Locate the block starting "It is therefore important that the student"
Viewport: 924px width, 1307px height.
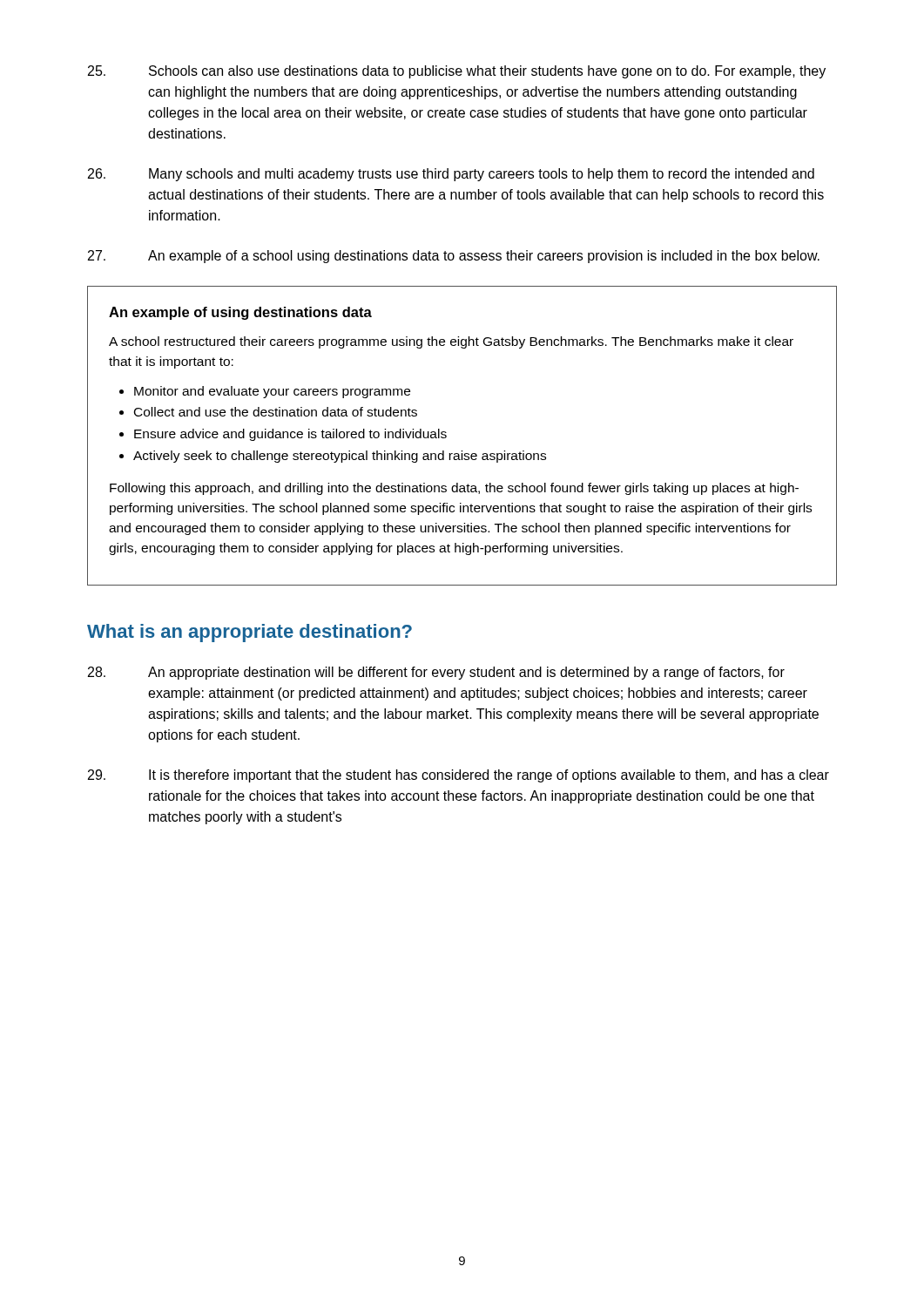point(462,796)
